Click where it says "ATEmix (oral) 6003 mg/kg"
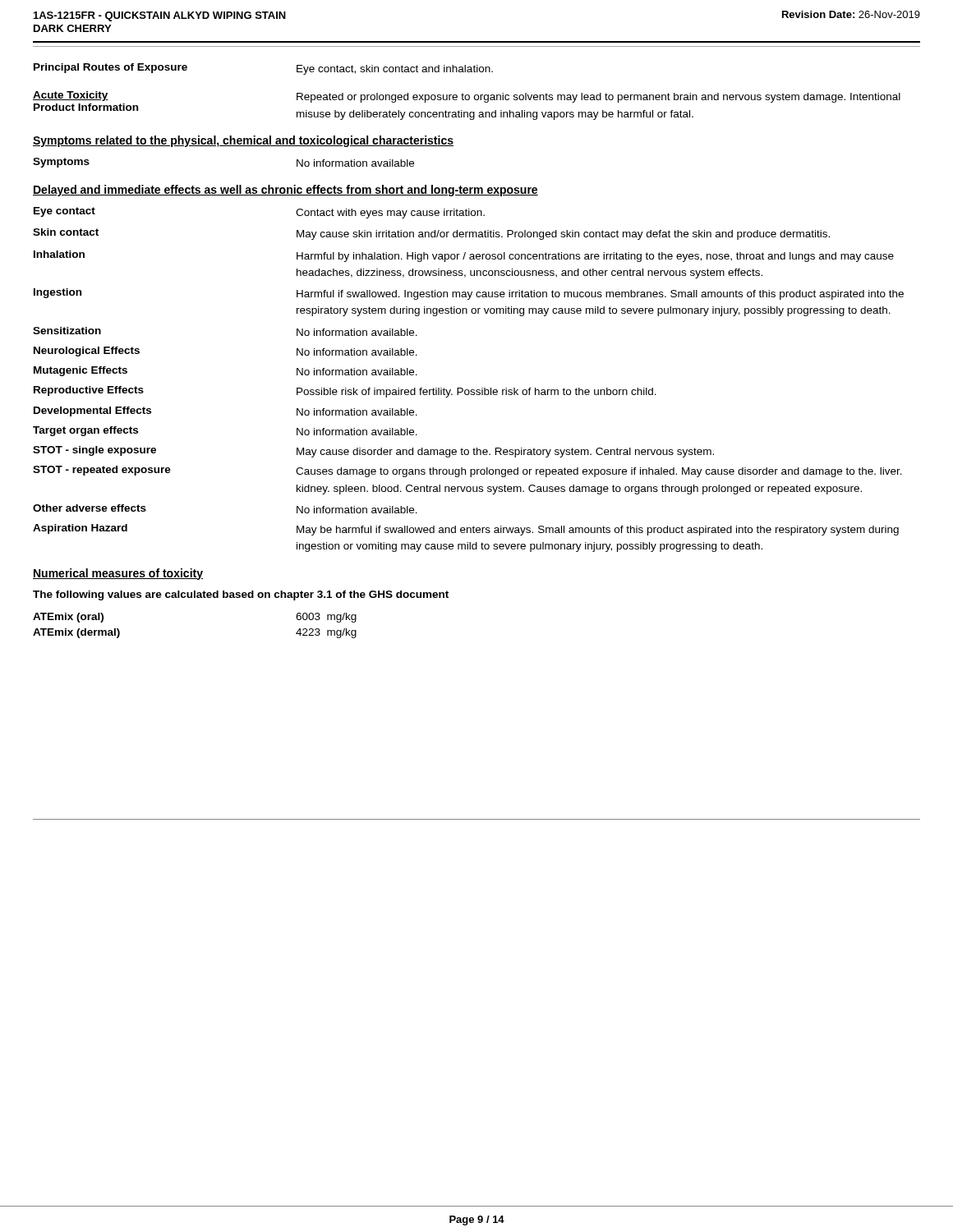 pyautogui.click(x=70, y=617)
